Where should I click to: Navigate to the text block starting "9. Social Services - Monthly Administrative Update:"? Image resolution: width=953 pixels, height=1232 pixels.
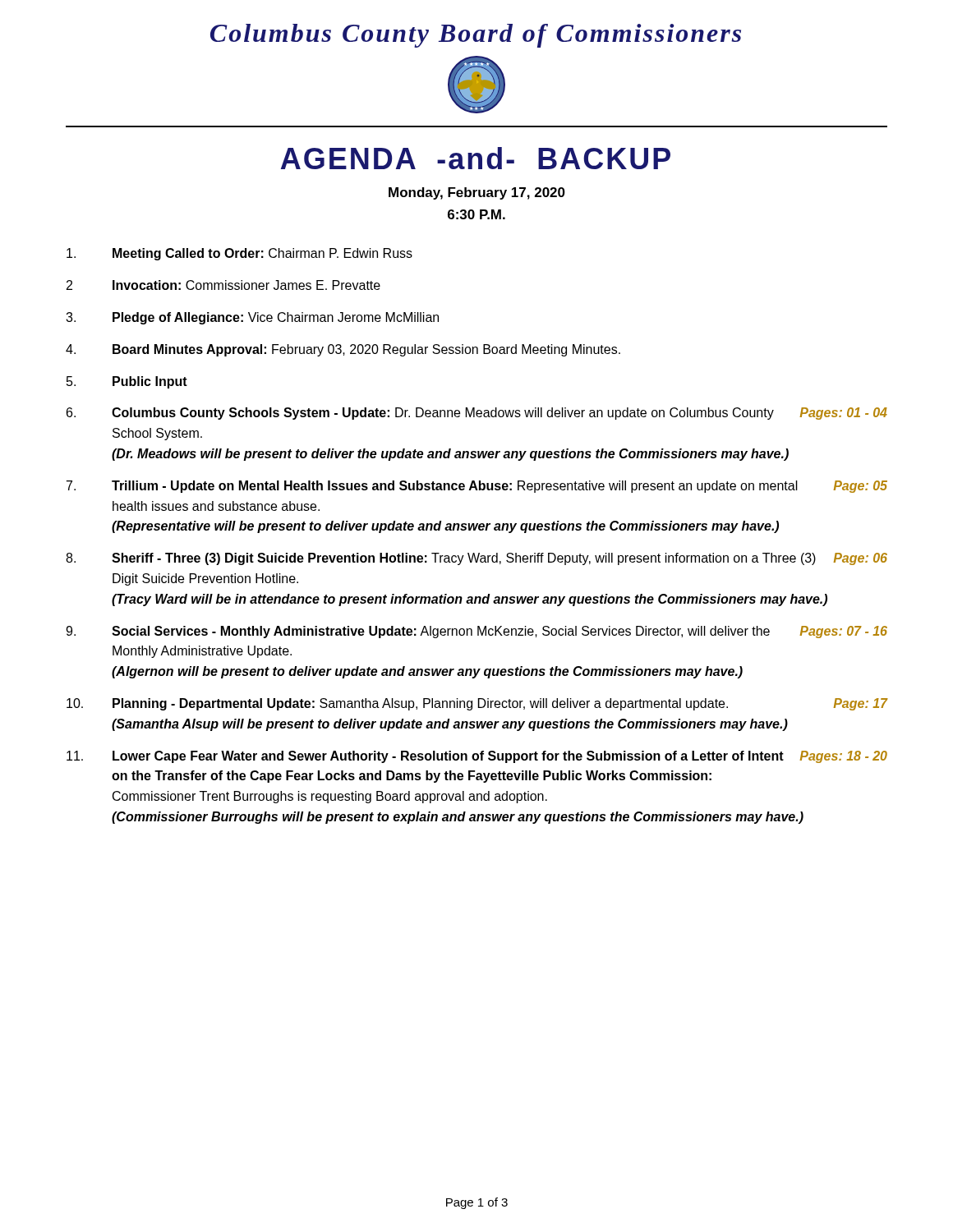tap(476, 632)
